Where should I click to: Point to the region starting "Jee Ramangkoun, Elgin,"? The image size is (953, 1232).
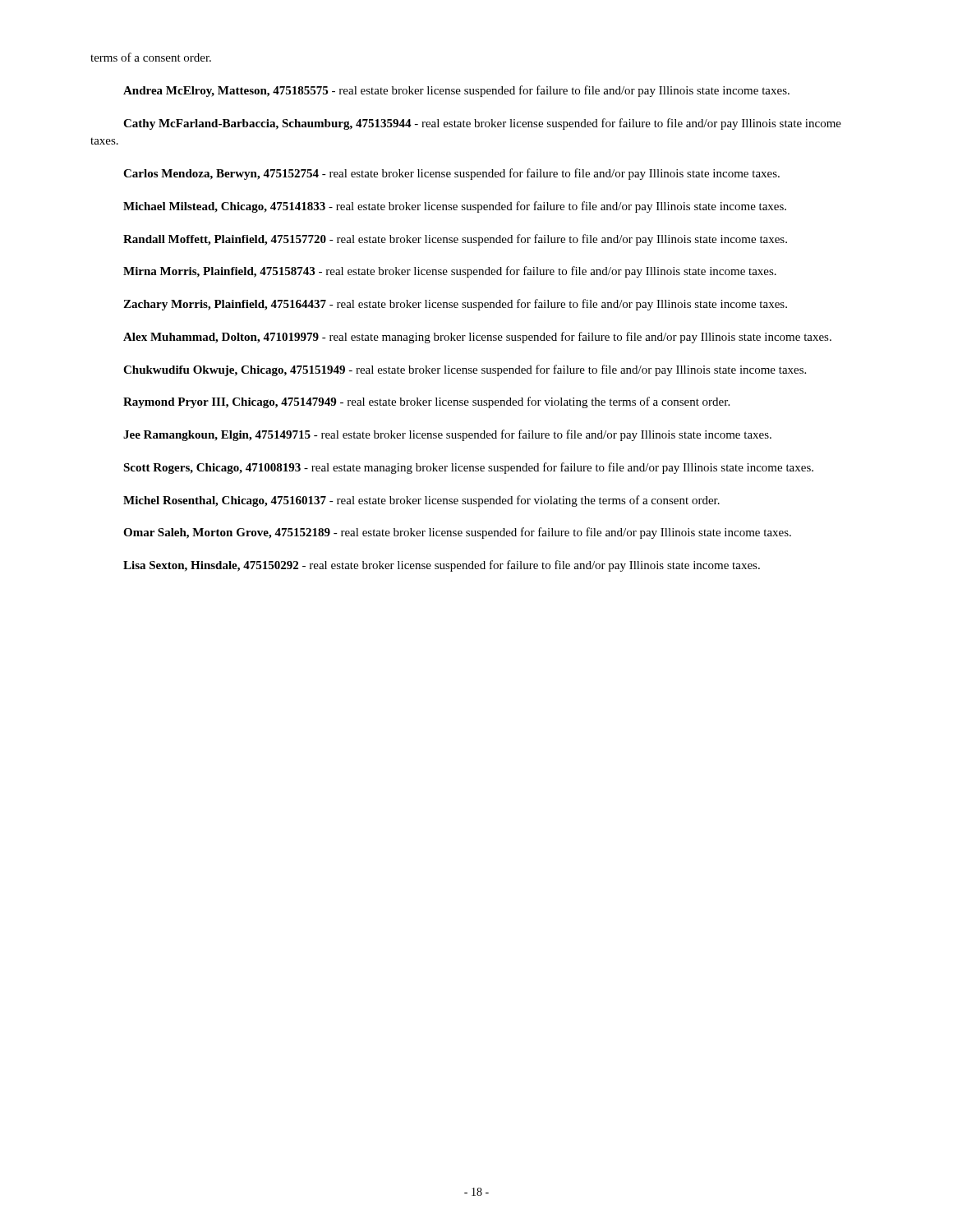point(448,434)
